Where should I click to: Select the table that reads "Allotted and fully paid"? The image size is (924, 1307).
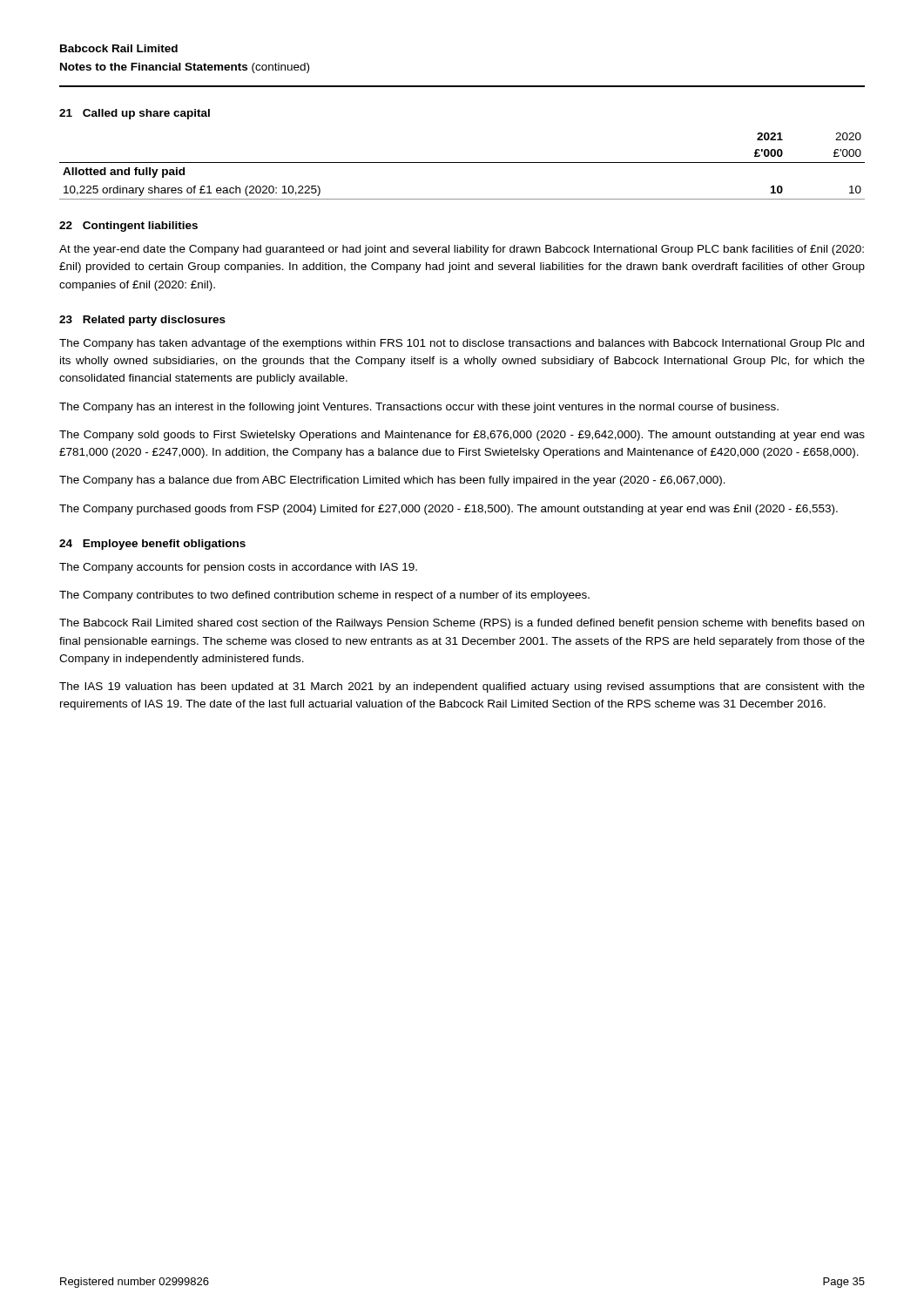462,164
